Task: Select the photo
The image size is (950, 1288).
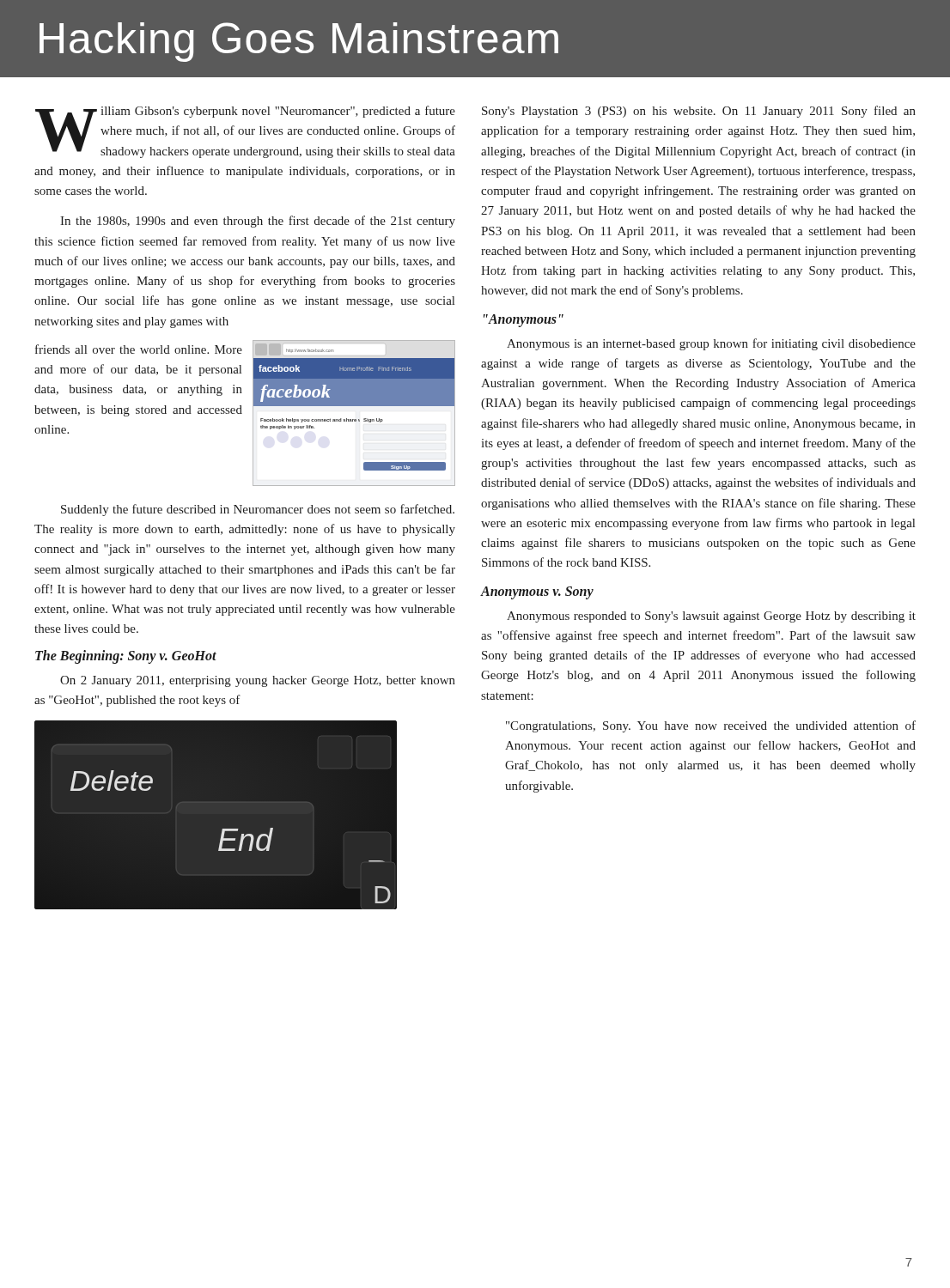Action: pos(216,815)
